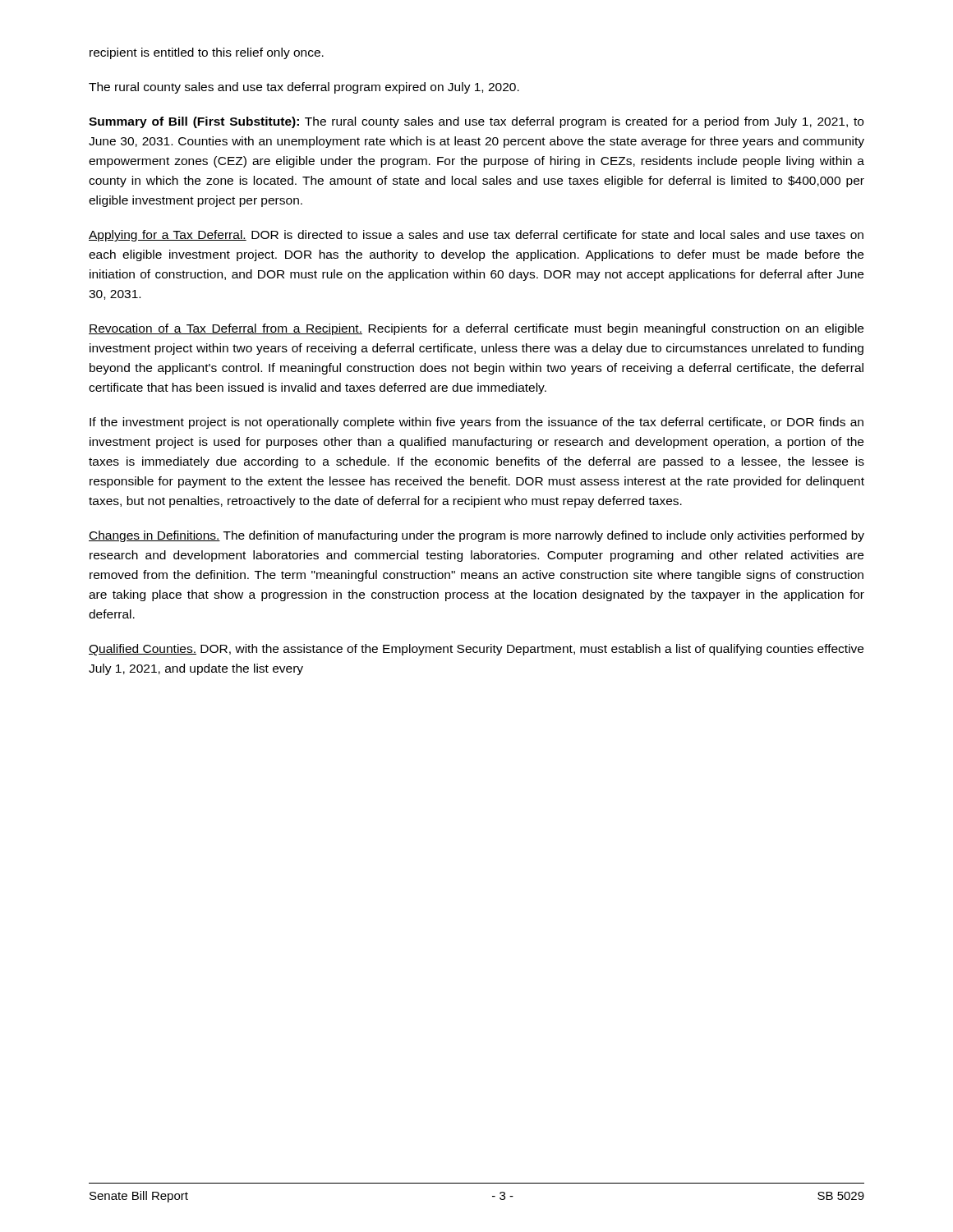Image resolution: width=953 pixels, height=1232 pixels.
Task: Find the block on this page that starts "Applying for a Tax Deferral. DOR"
Action: pyautogui.click(x=476, y=265)
